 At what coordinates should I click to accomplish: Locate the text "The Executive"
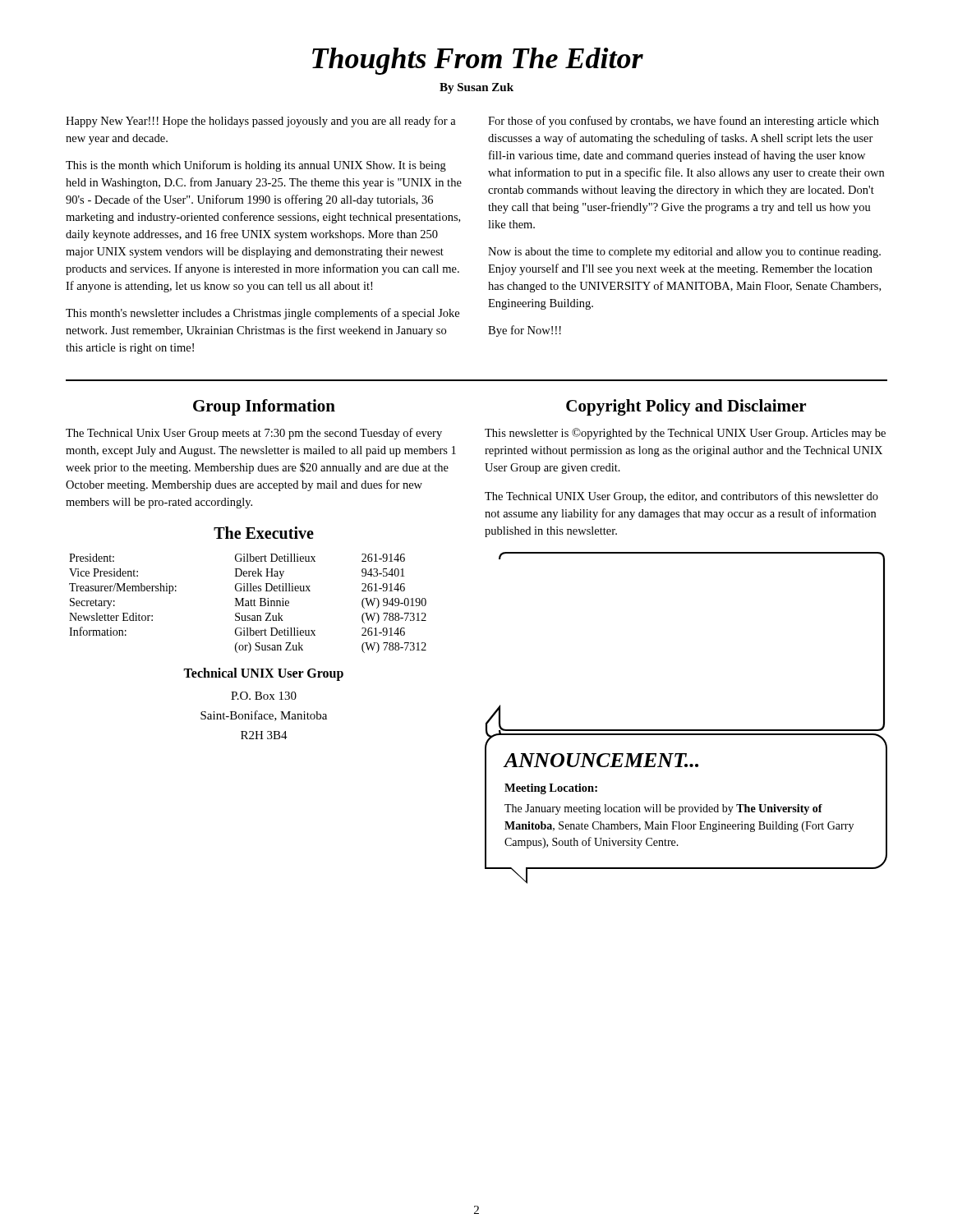click(264, 533)
